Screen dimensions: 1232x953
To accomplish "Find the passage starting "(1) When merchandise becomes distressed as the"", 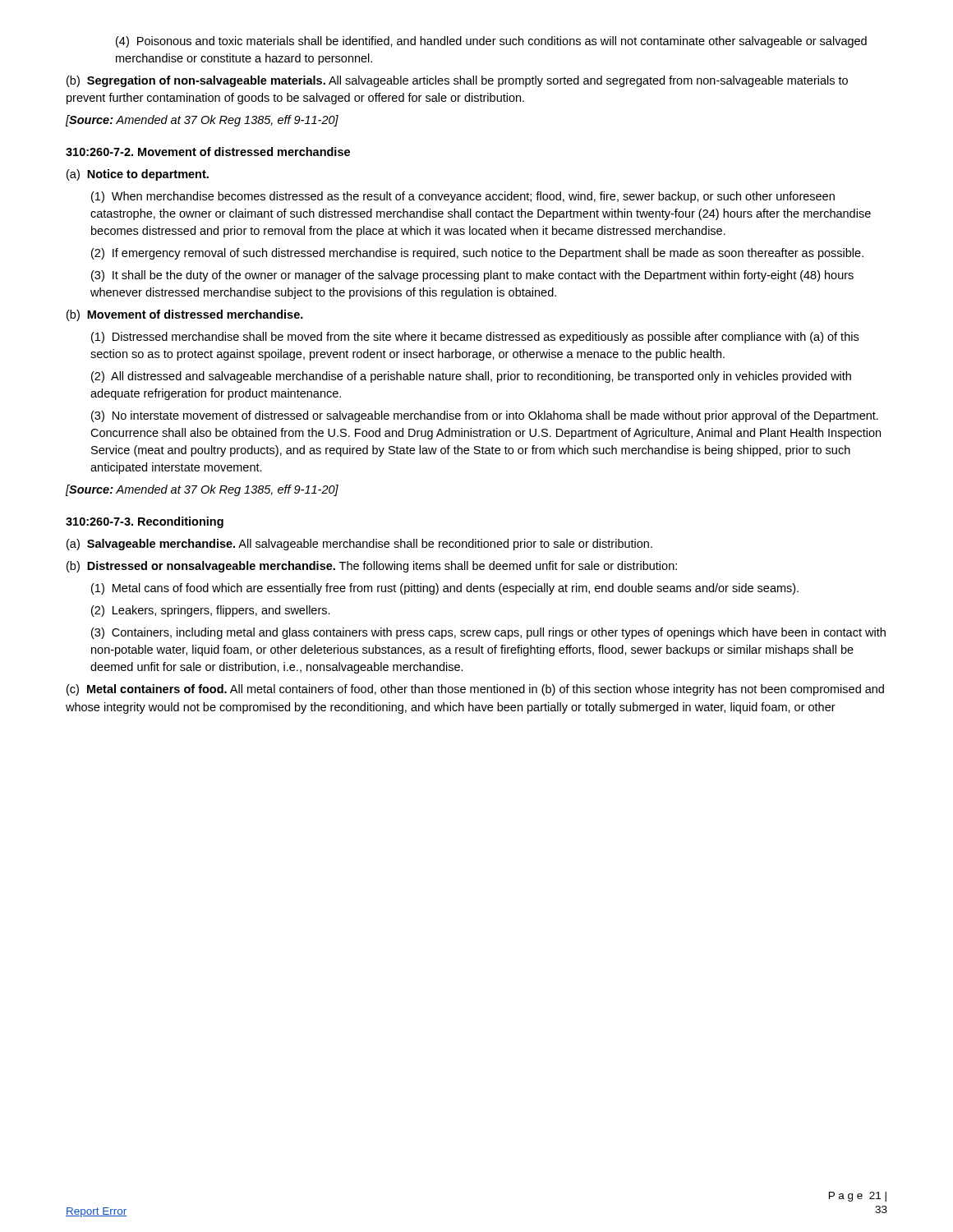I will (x=489, y=214).
